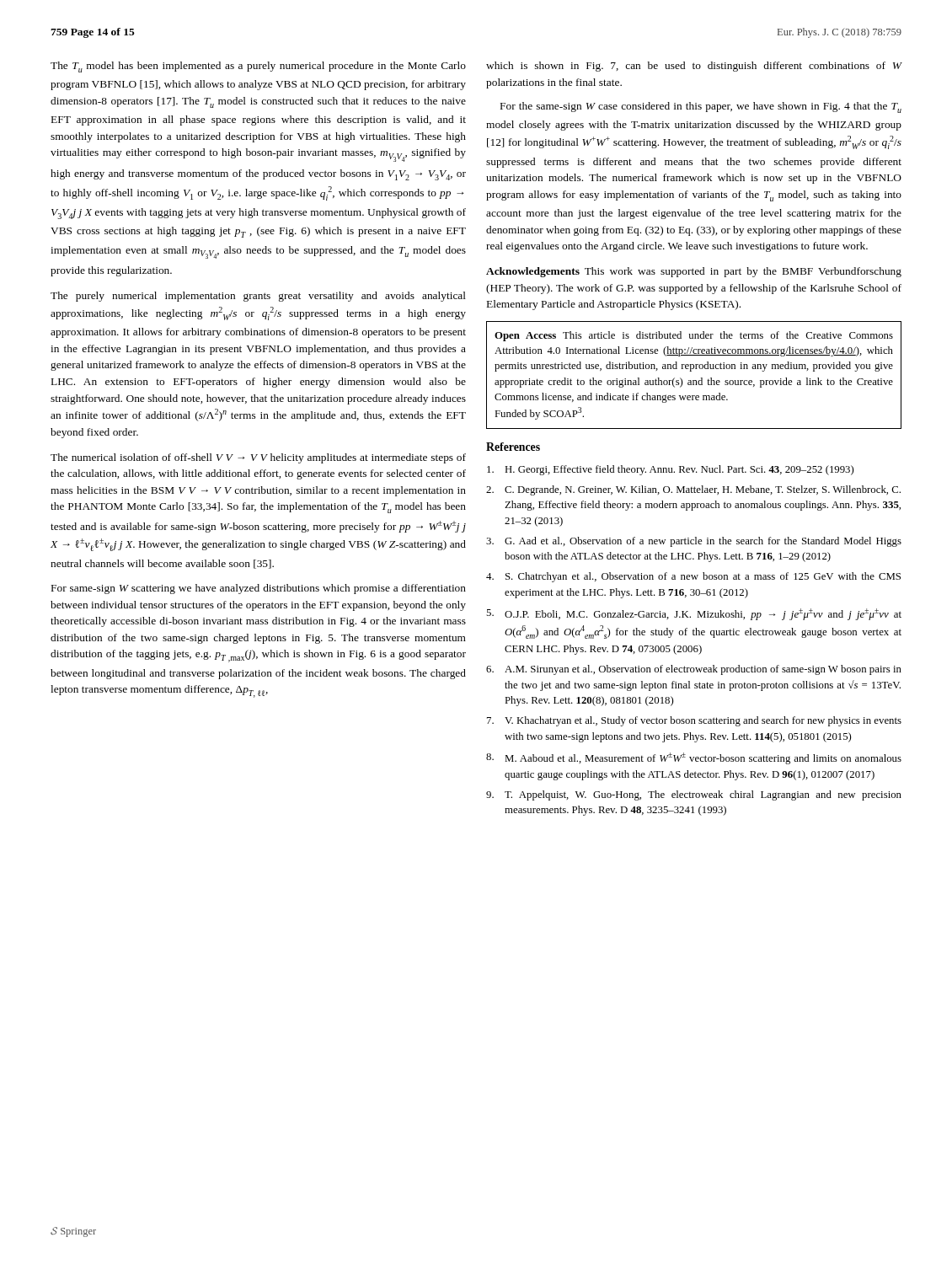The image size is (952, 1264).
Task: Find the passage starting "Open Access This article is distributed under the"
Action: click(x=694, y=375)
